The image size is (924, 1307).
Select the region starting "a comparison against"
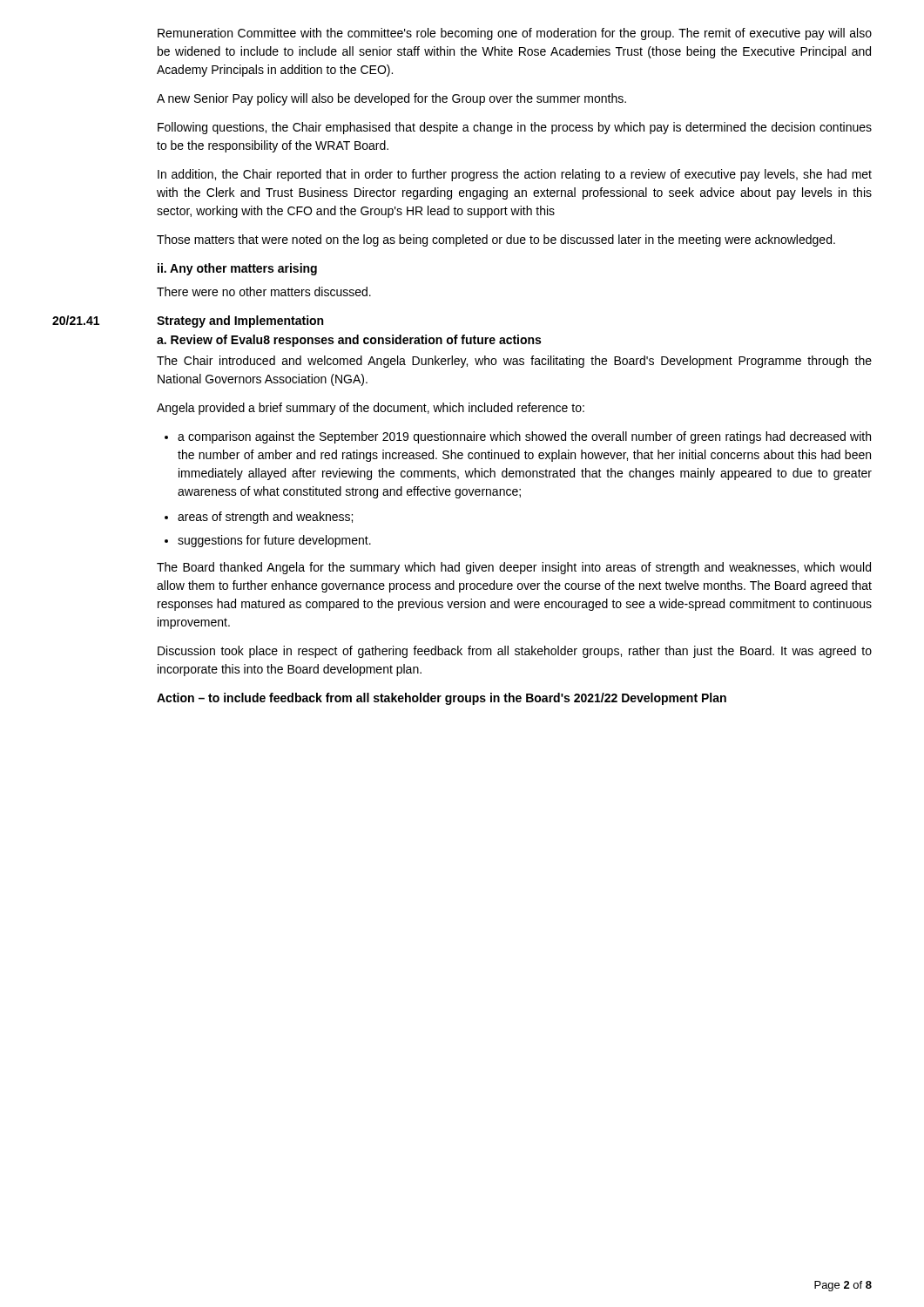tap(525, 464)
